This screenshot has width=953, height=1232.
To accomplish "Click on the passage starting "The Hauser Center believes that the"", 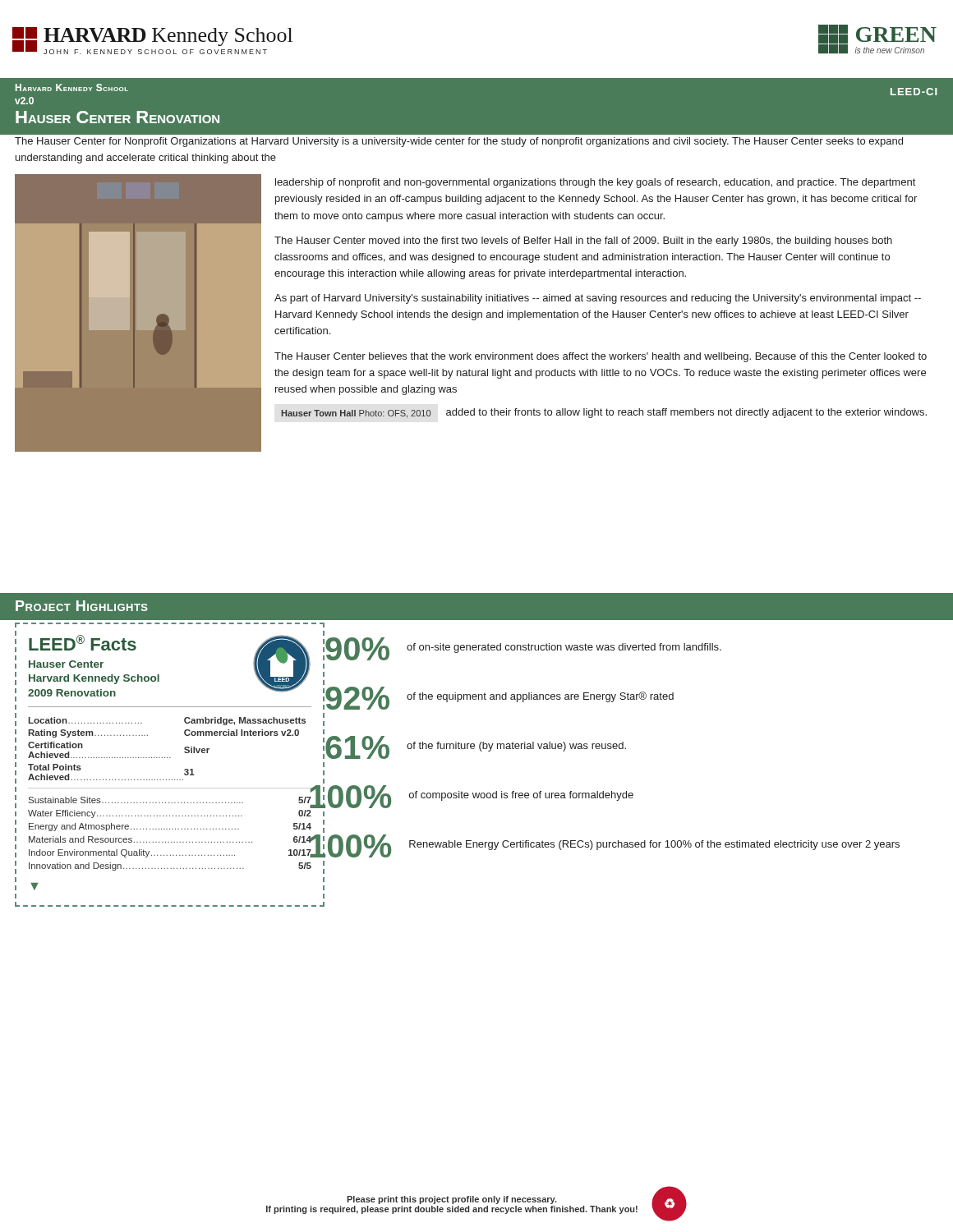I will [601, 372].
